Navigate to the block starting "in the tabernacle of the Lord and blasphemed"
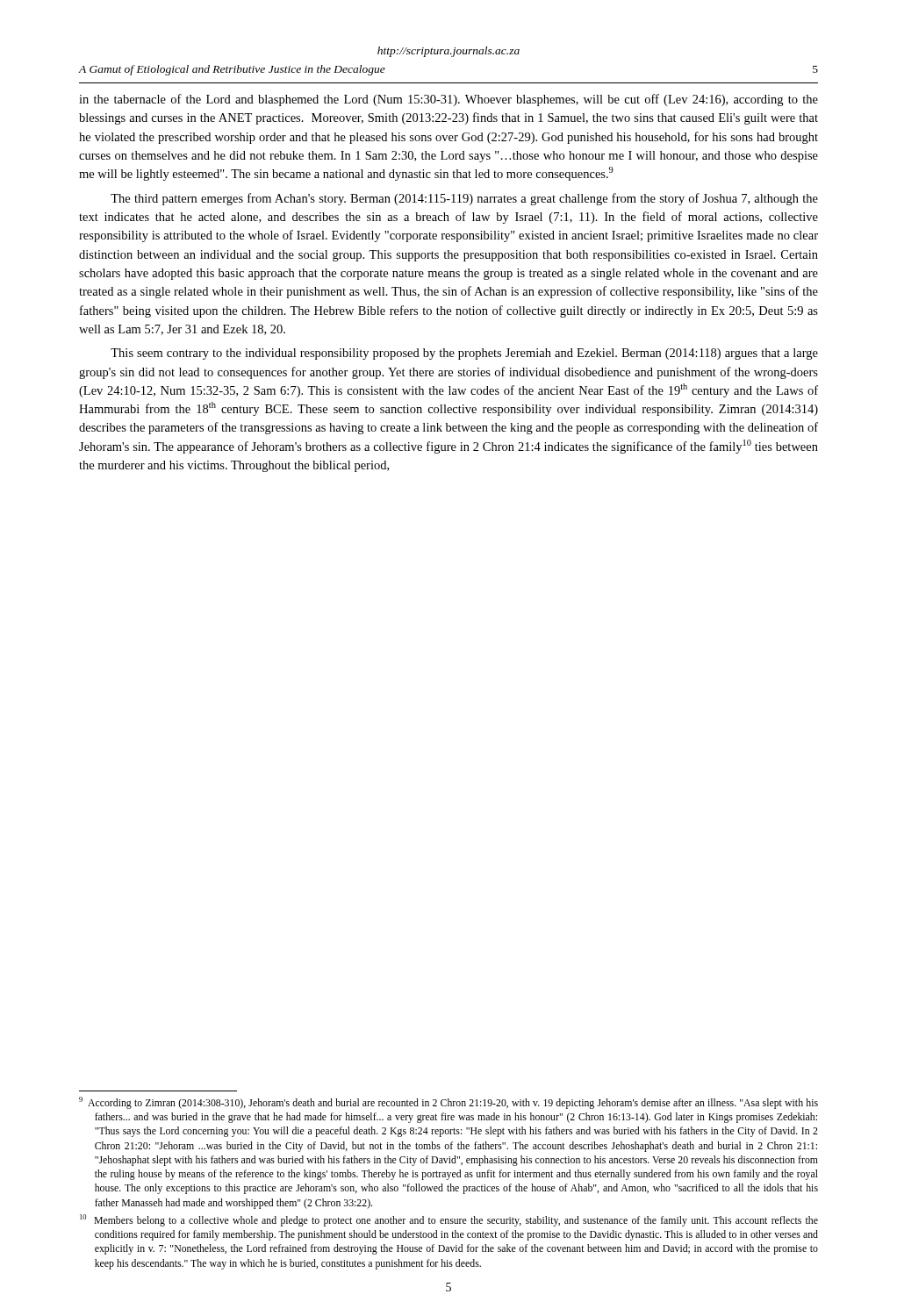897x1316 pixels. pos(448,137)
